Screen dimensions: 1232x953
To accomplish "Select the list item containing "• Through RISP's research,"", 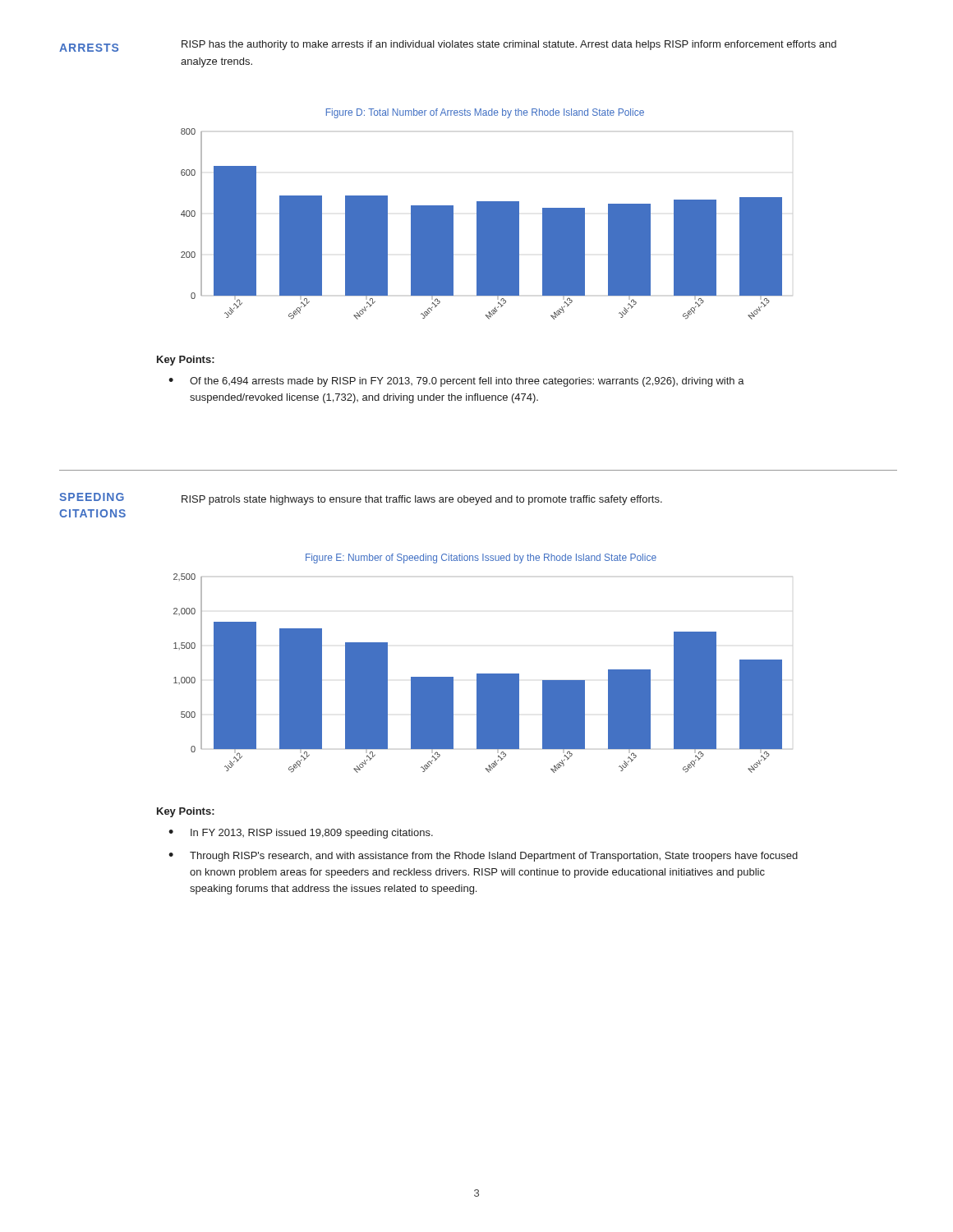I will [x=485, y=872].
